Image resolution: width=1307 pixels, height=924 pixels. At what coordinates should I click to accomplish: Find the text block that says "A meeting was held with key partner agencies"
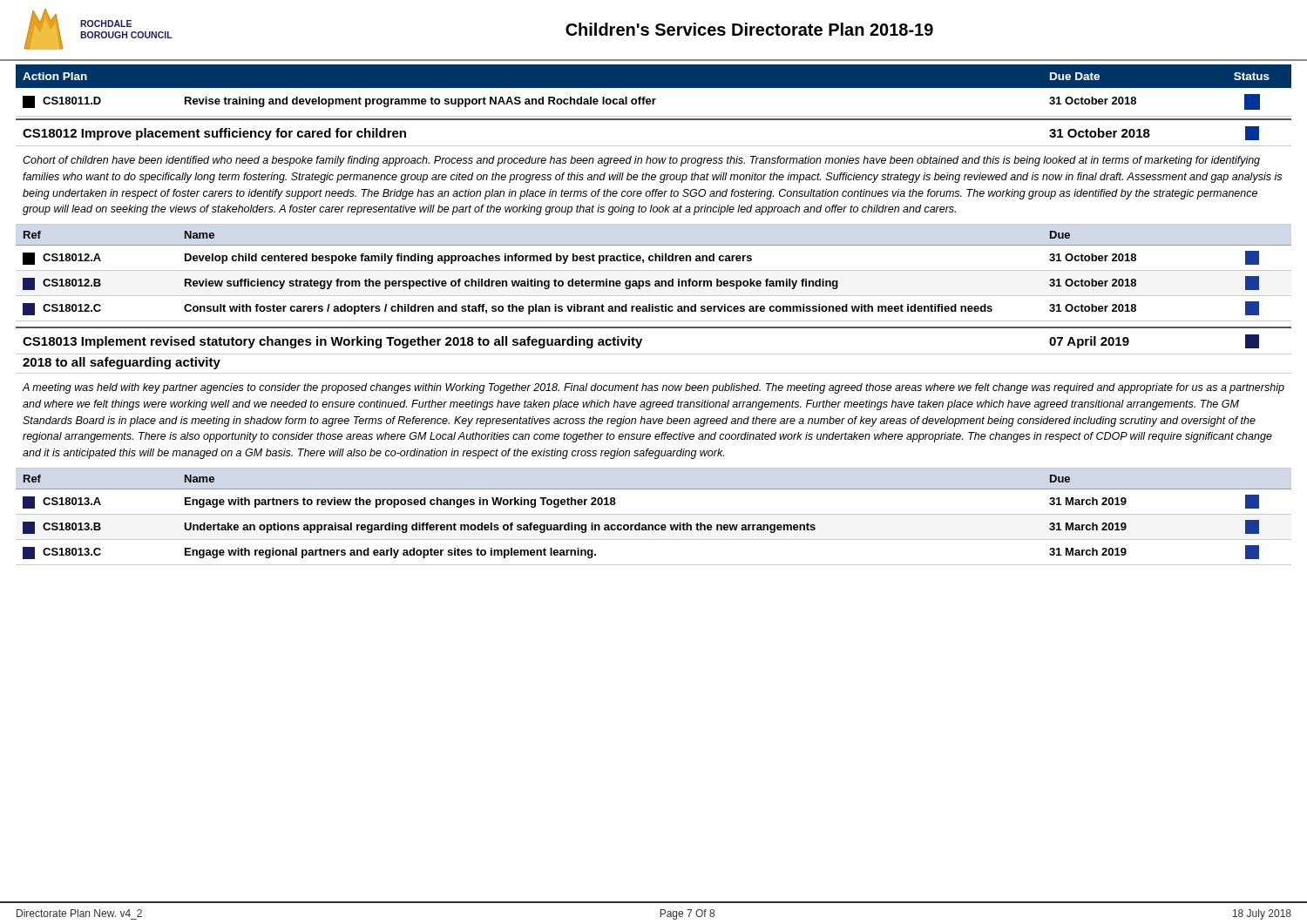(653, 420)
